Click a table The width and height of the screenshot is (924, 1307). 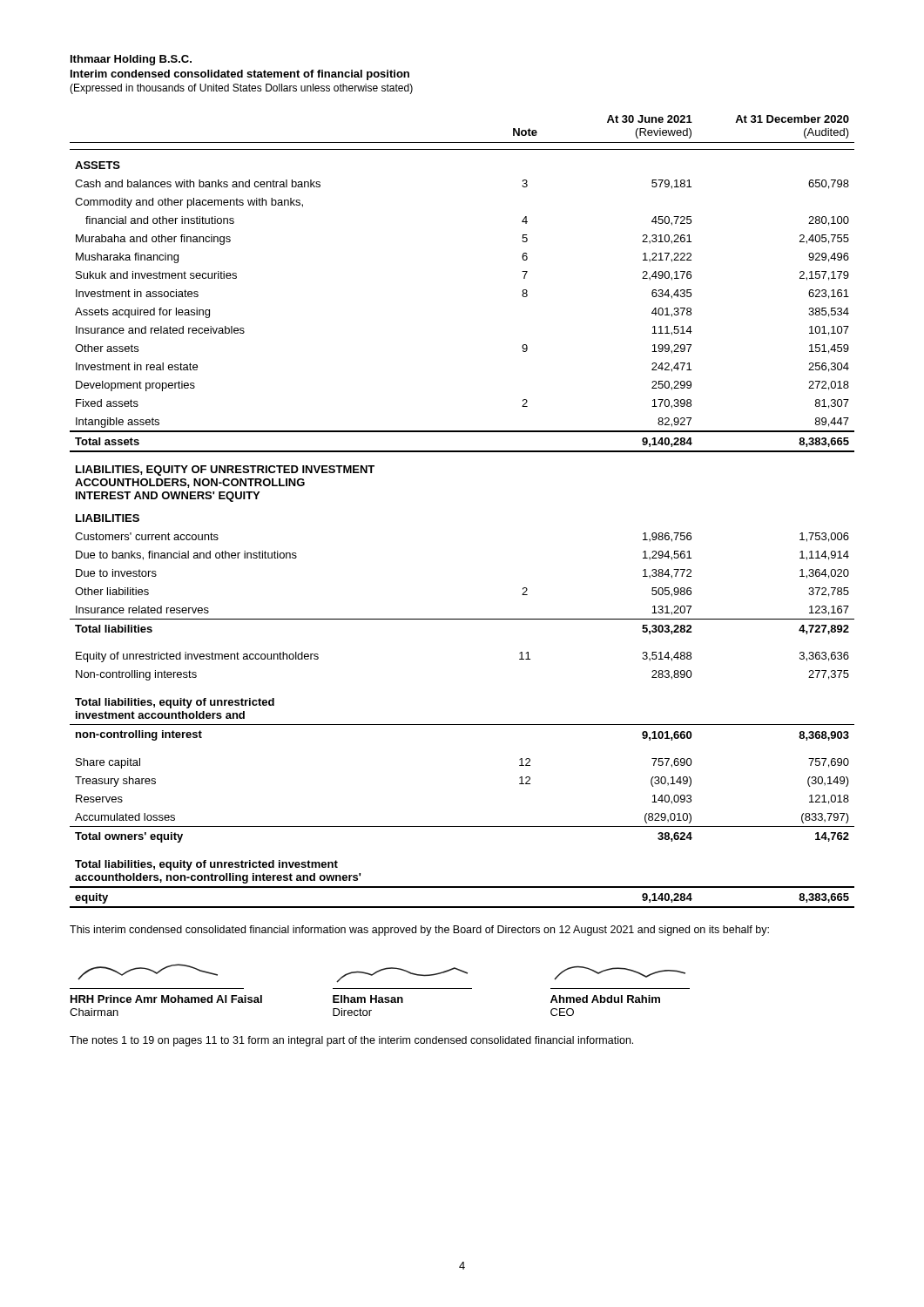click(x=462, y=509)
